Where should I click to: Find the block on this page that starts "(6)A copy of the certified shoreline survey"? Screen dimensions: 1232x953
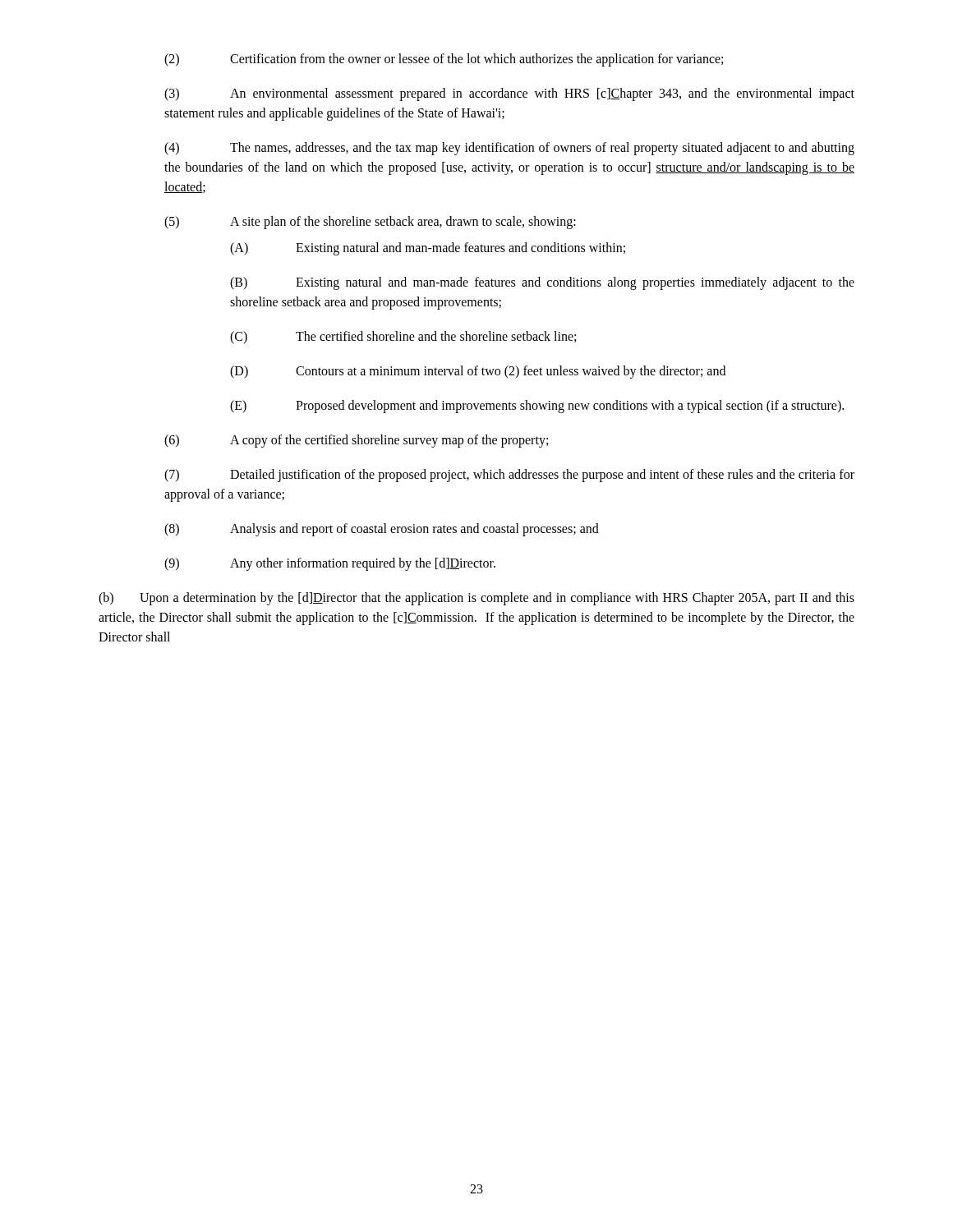[357, 440]
